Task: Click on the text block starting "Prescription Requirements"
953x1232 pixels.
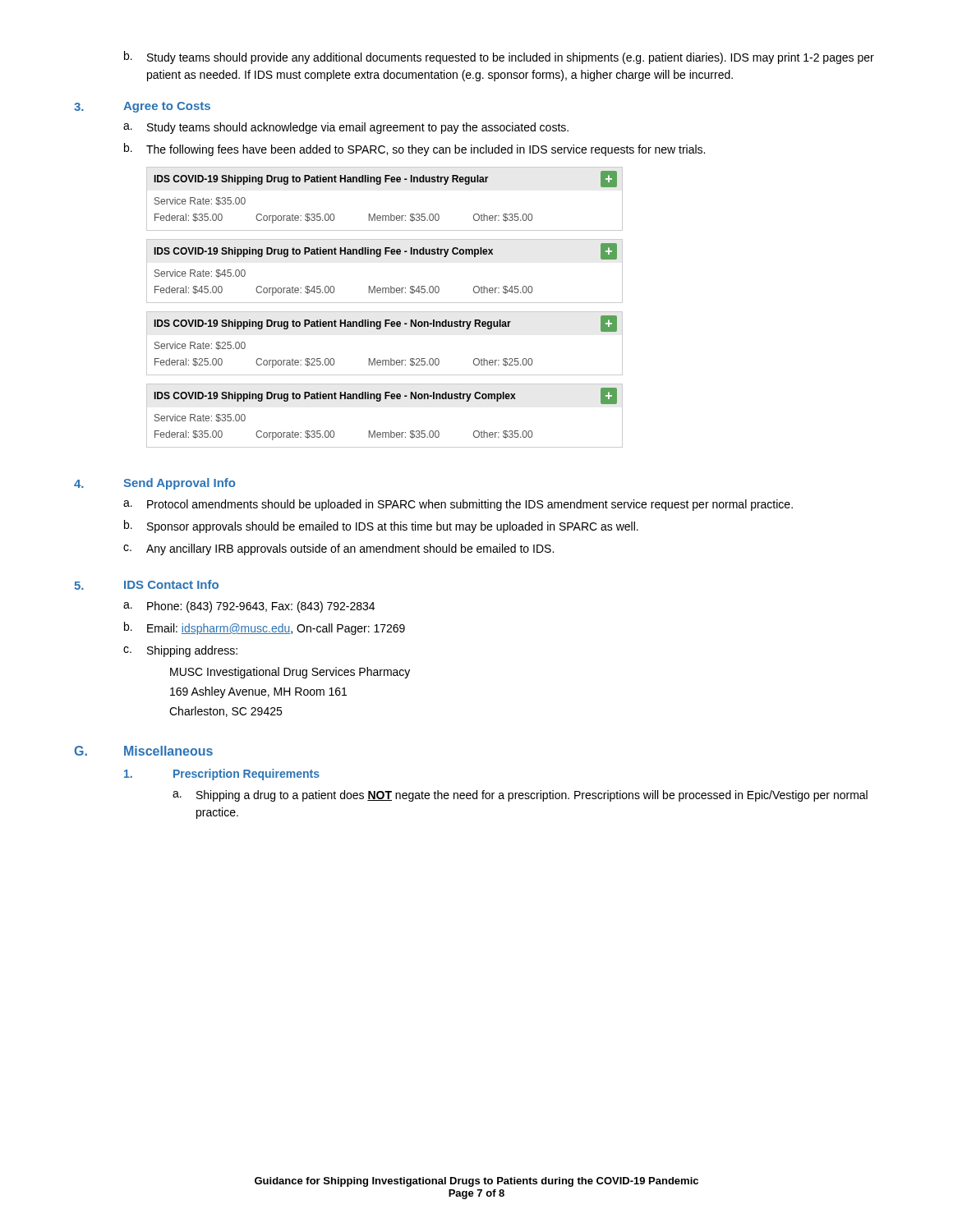Action: [x=246, y=774]
